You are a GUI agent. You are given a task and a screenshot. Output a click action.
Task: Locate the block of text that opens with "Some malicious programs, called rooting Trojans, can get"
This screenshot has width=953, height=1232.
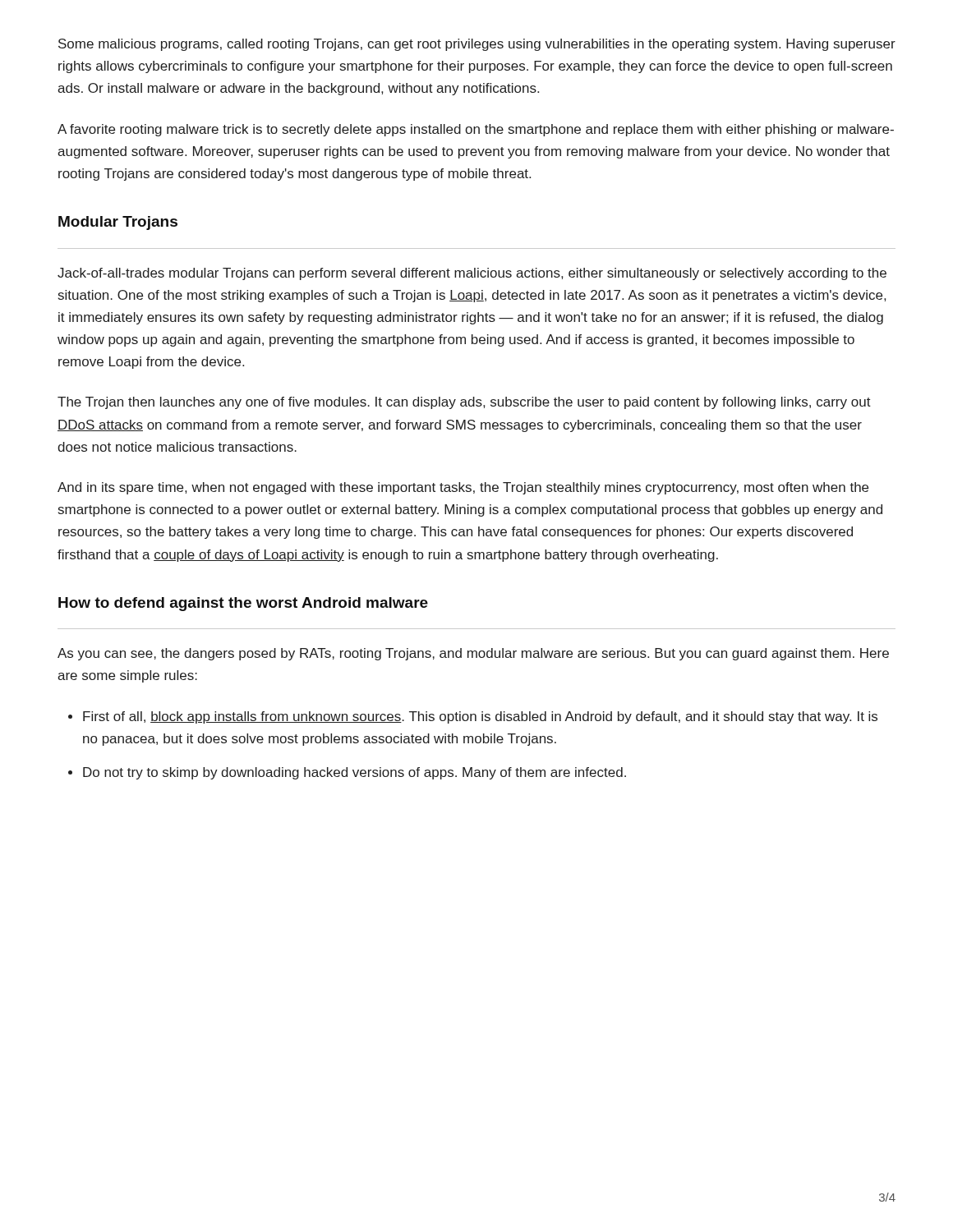pyautogui.click(x=476, y=66)
